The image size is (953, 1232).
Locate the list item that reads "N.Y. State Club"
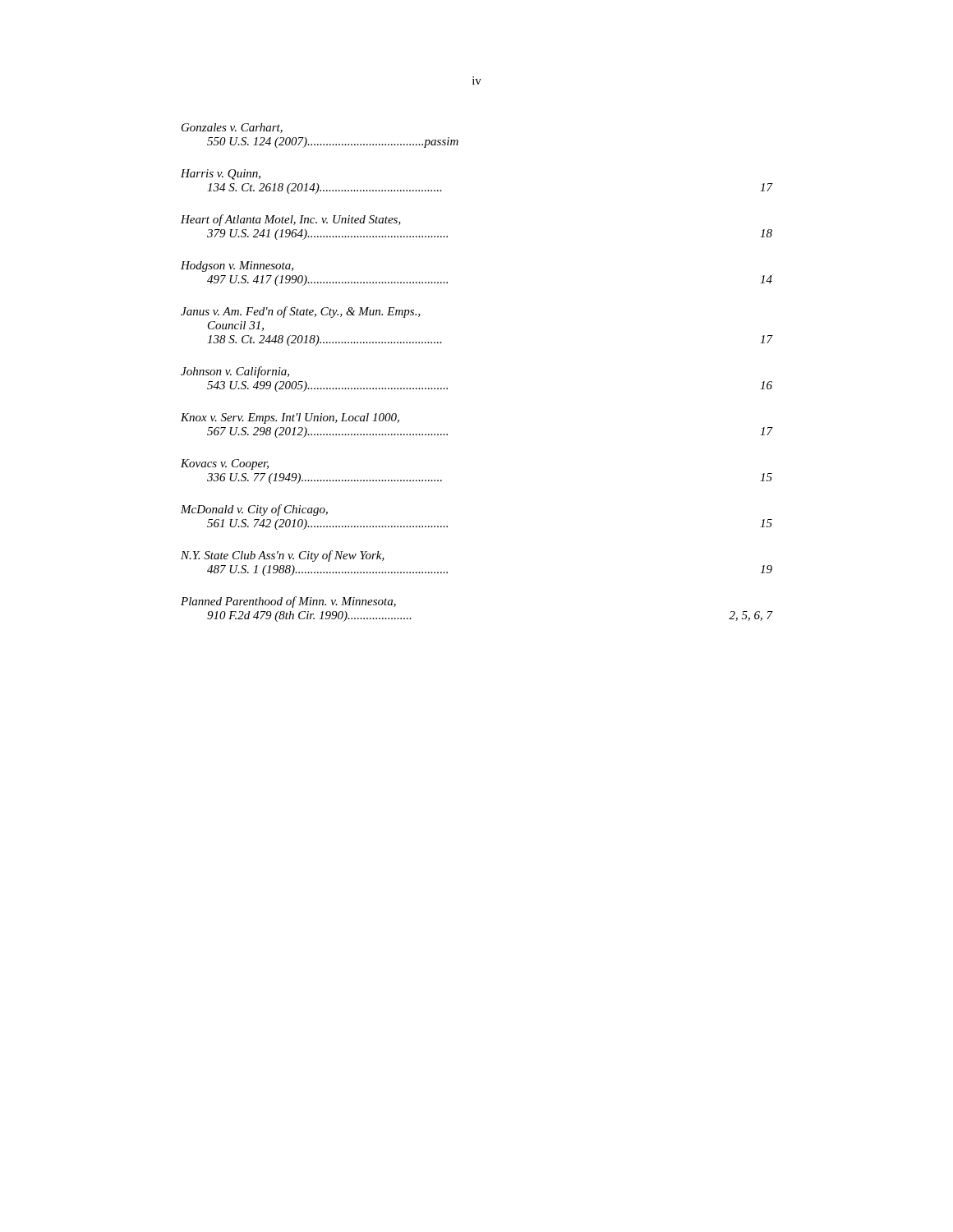click(x=283, y=556)
